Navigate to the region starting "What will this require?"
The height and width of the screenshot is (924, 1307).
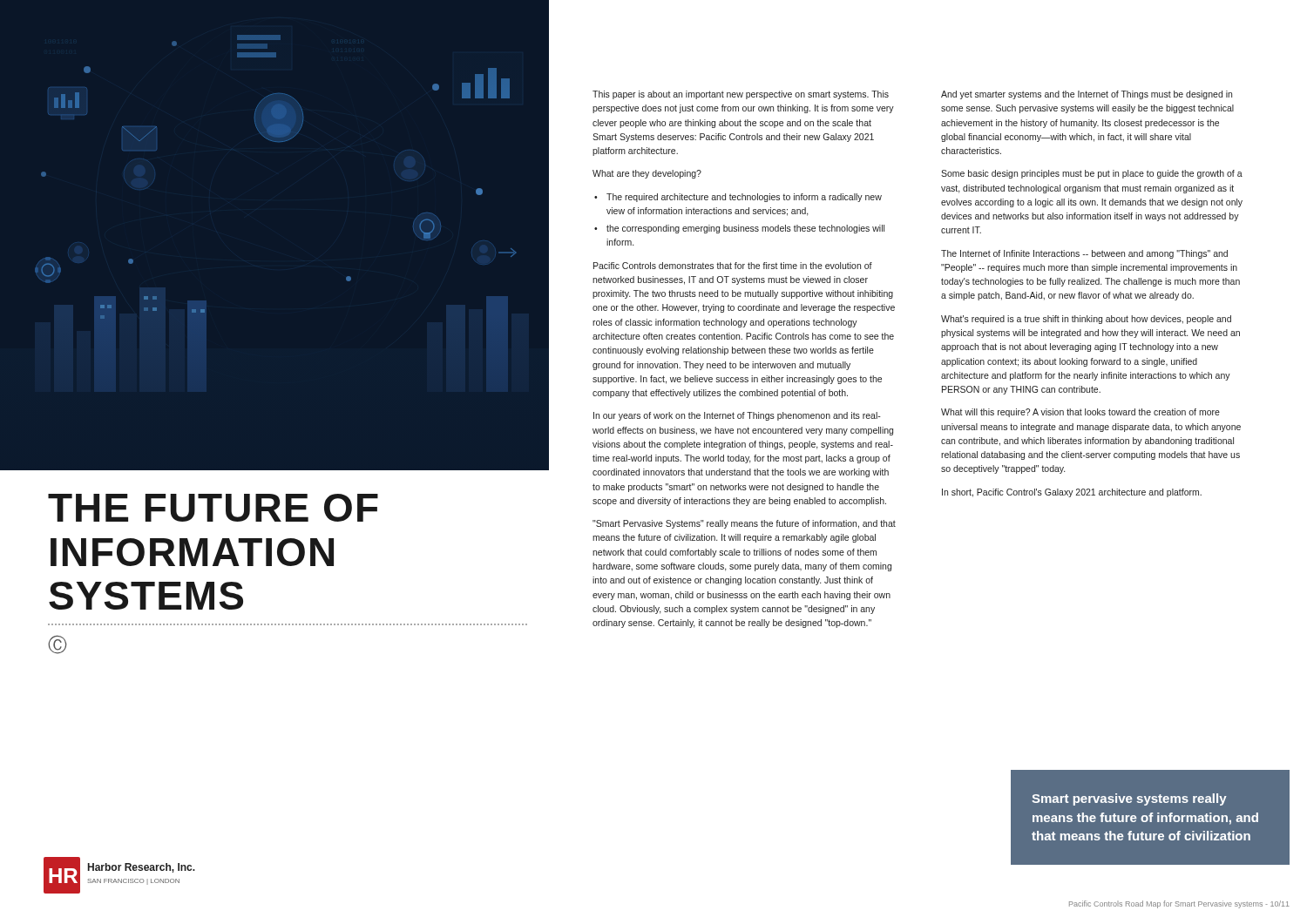click(x=1091, y=441)
